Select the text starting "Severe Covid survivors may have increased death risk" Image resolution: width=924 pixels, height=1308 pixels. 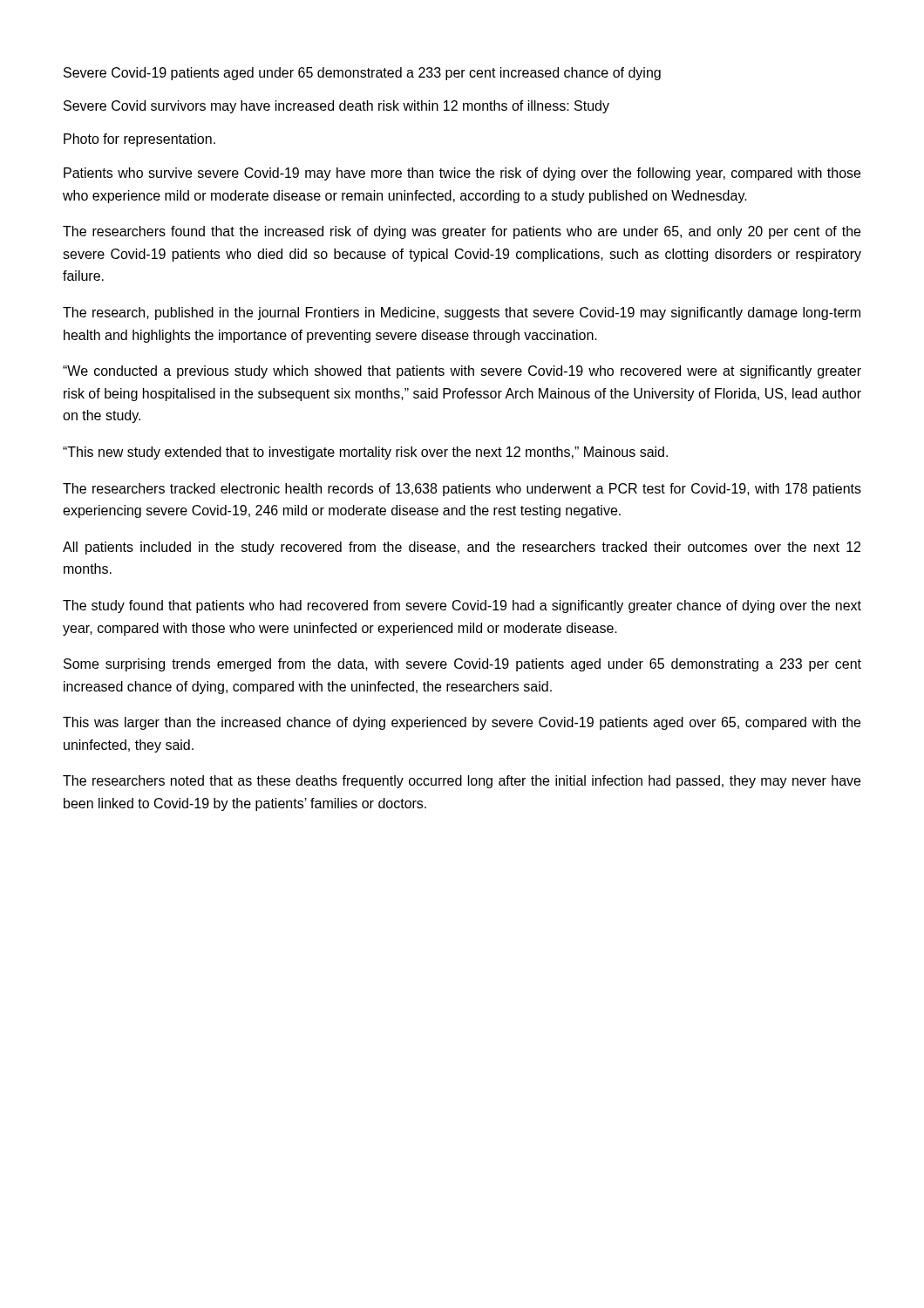tap(336, 106)
